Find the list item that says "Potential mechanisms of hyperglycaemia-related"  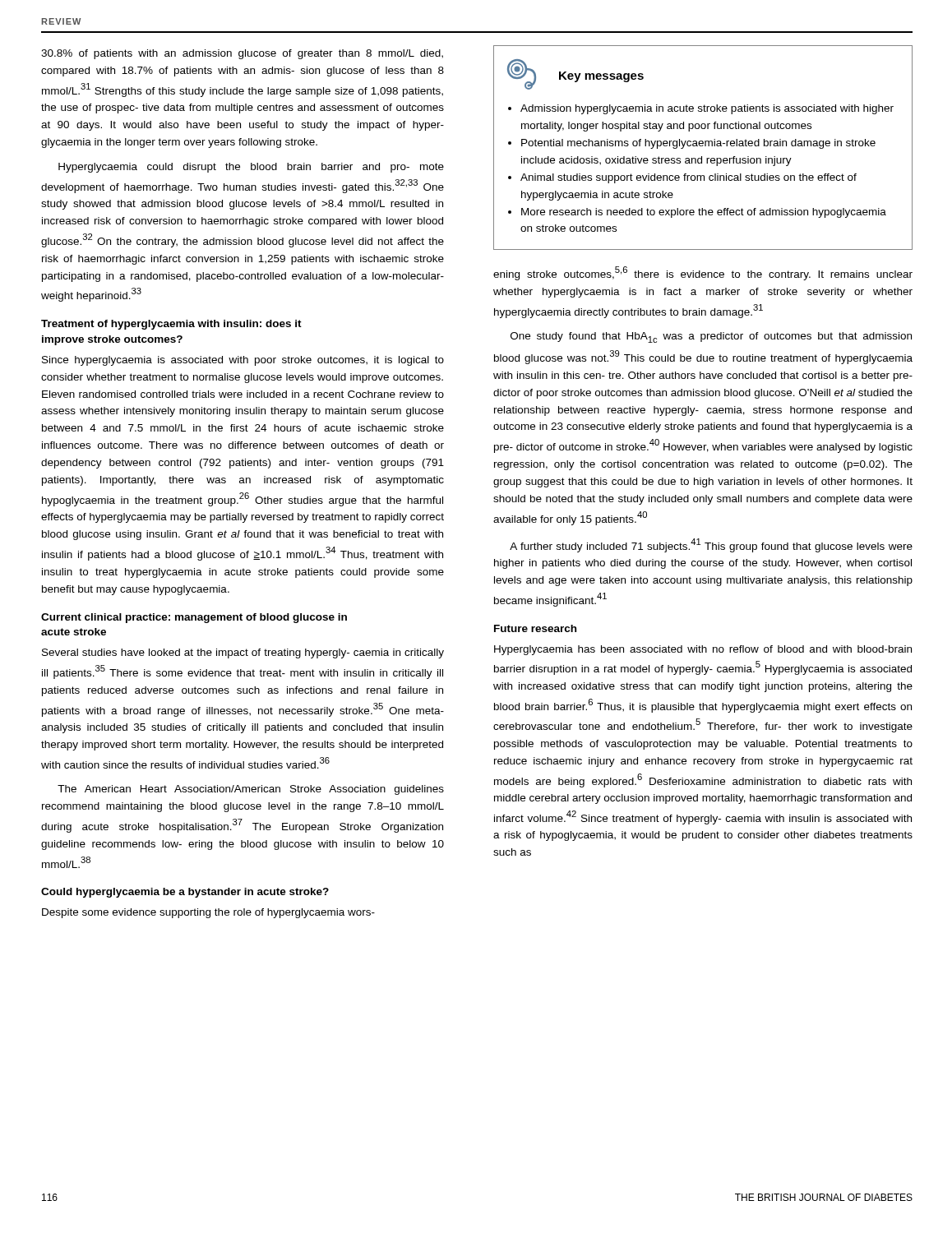[709, 152]
